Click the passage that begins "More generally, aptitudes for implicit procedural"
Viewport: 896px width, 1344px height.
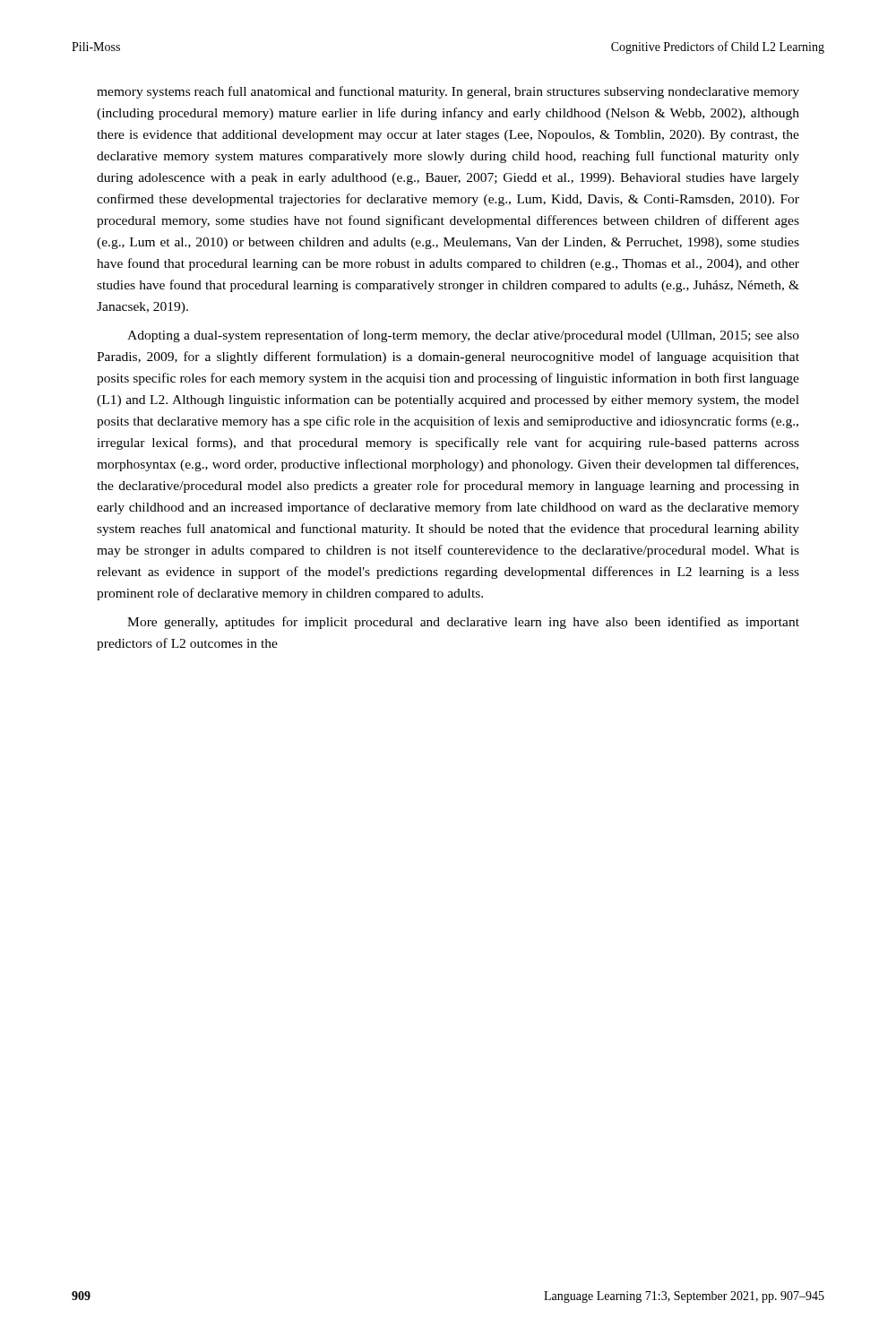(448, 633)
